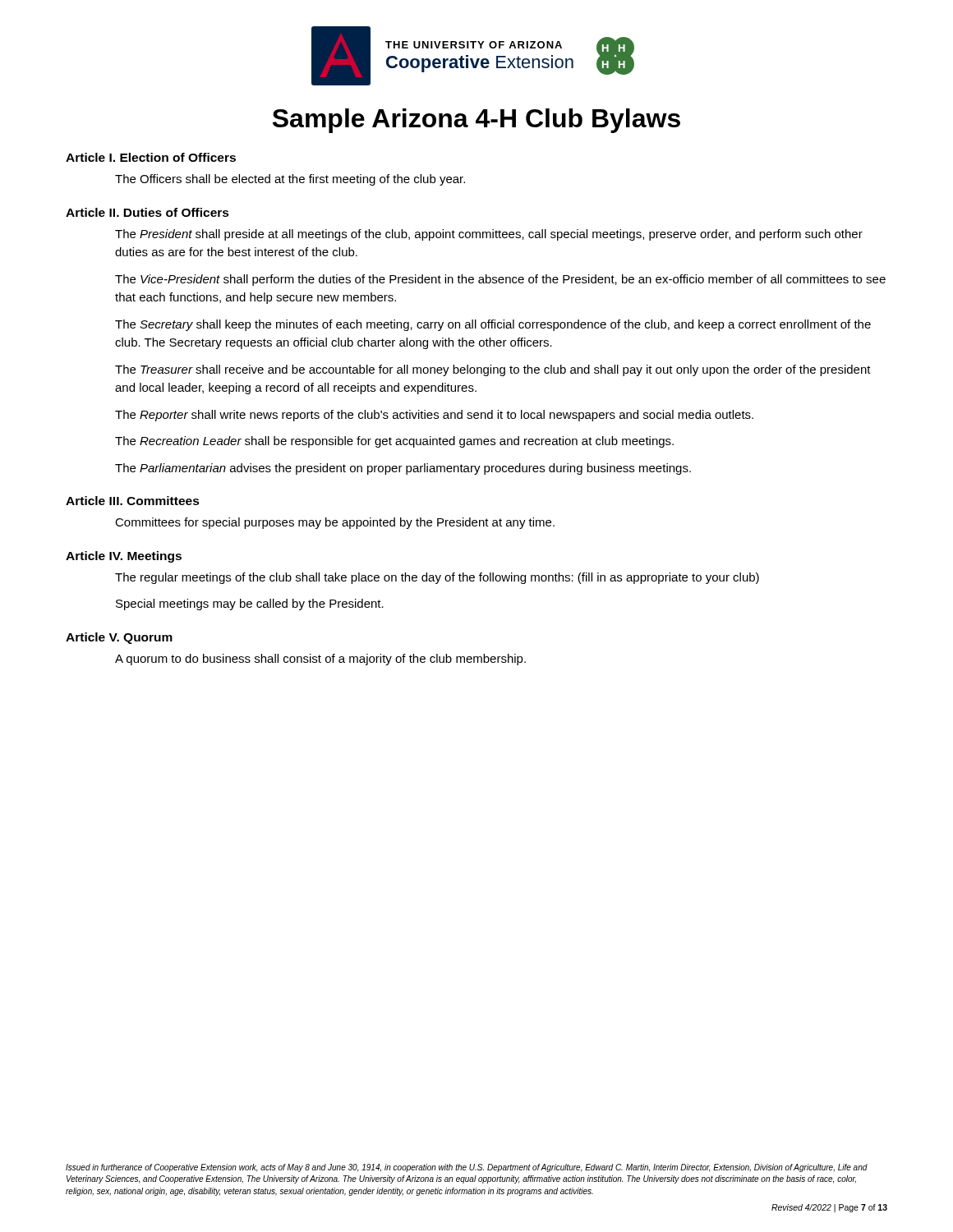Screen dimensions: 1232x953
Task: Select the logo
Action: 476,48
